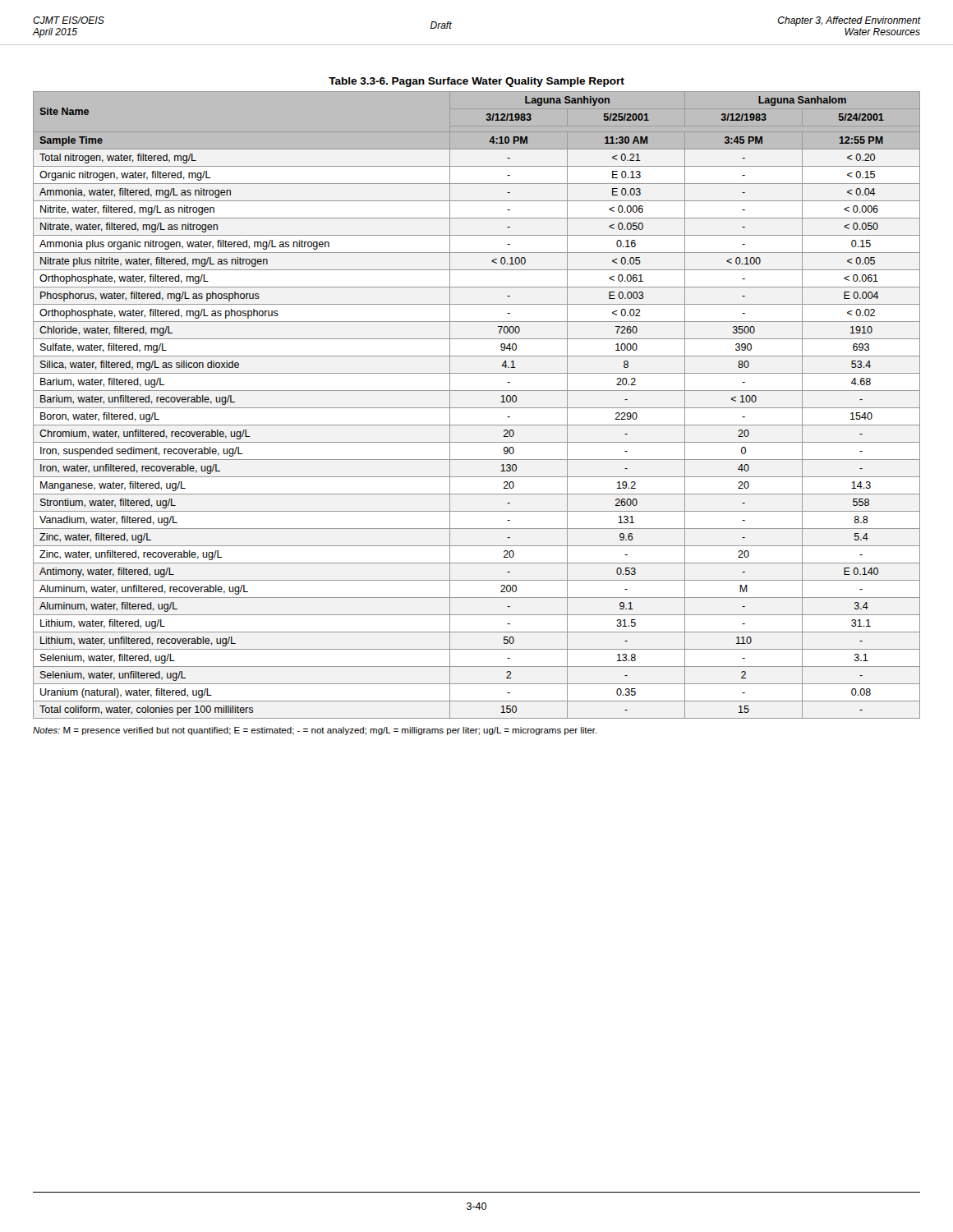Click on the text starting "Notes: M = presence verified but"

point(315,730)
